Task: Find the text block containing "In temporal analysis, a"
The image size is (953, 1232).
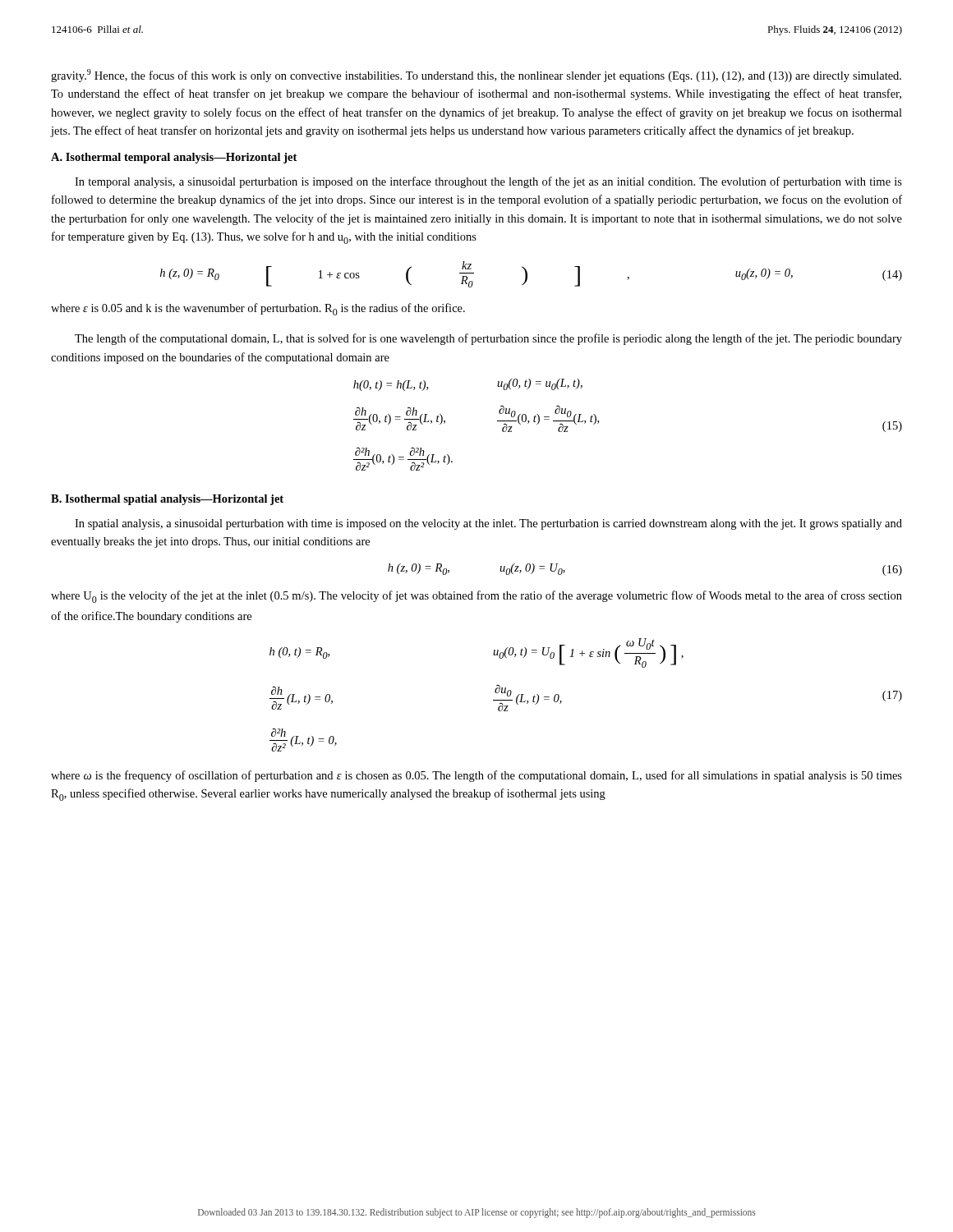Action: point(476,210)
